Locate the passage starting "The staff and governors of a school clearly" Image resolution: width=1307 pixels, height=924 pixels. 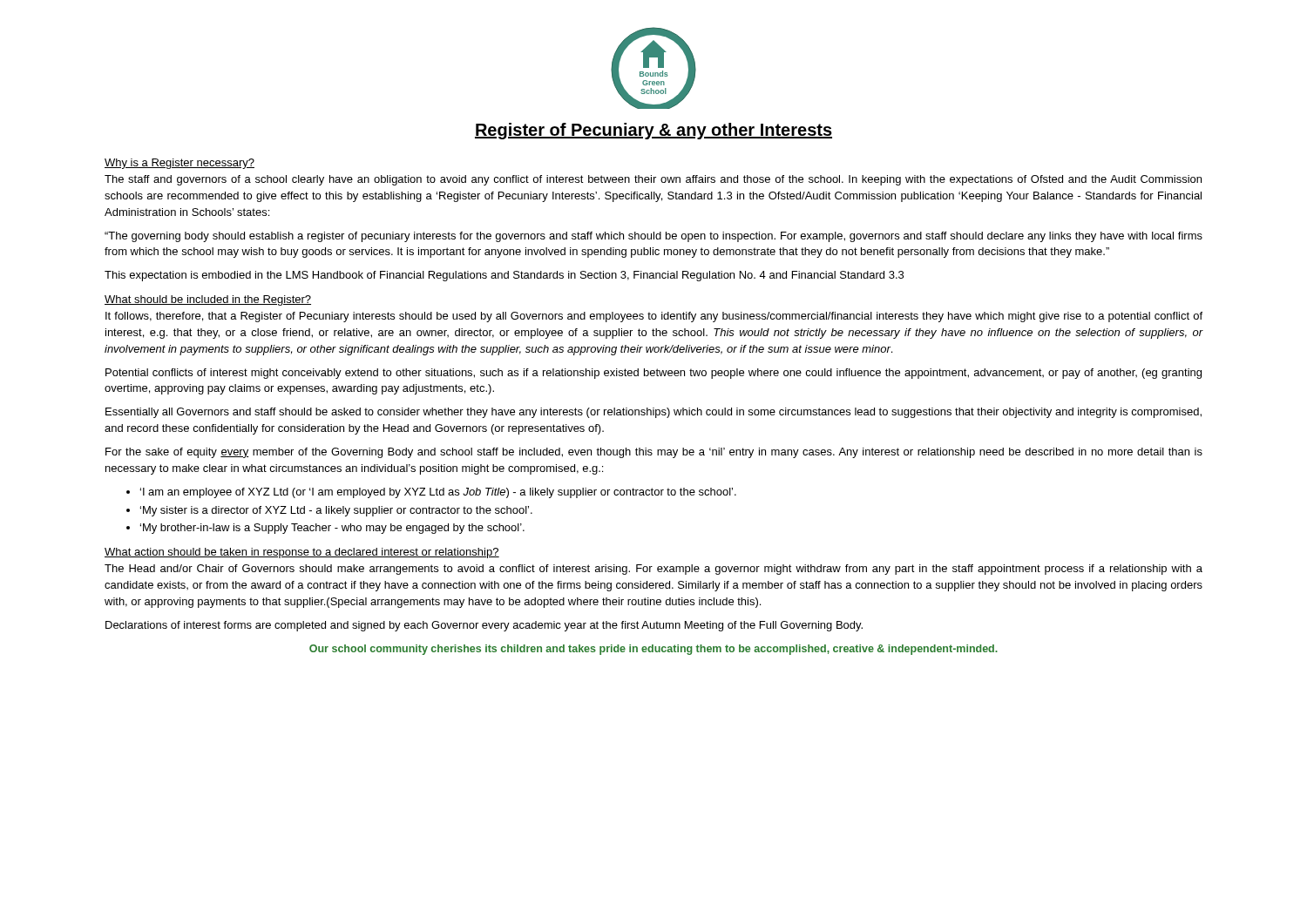click(654, 195)
